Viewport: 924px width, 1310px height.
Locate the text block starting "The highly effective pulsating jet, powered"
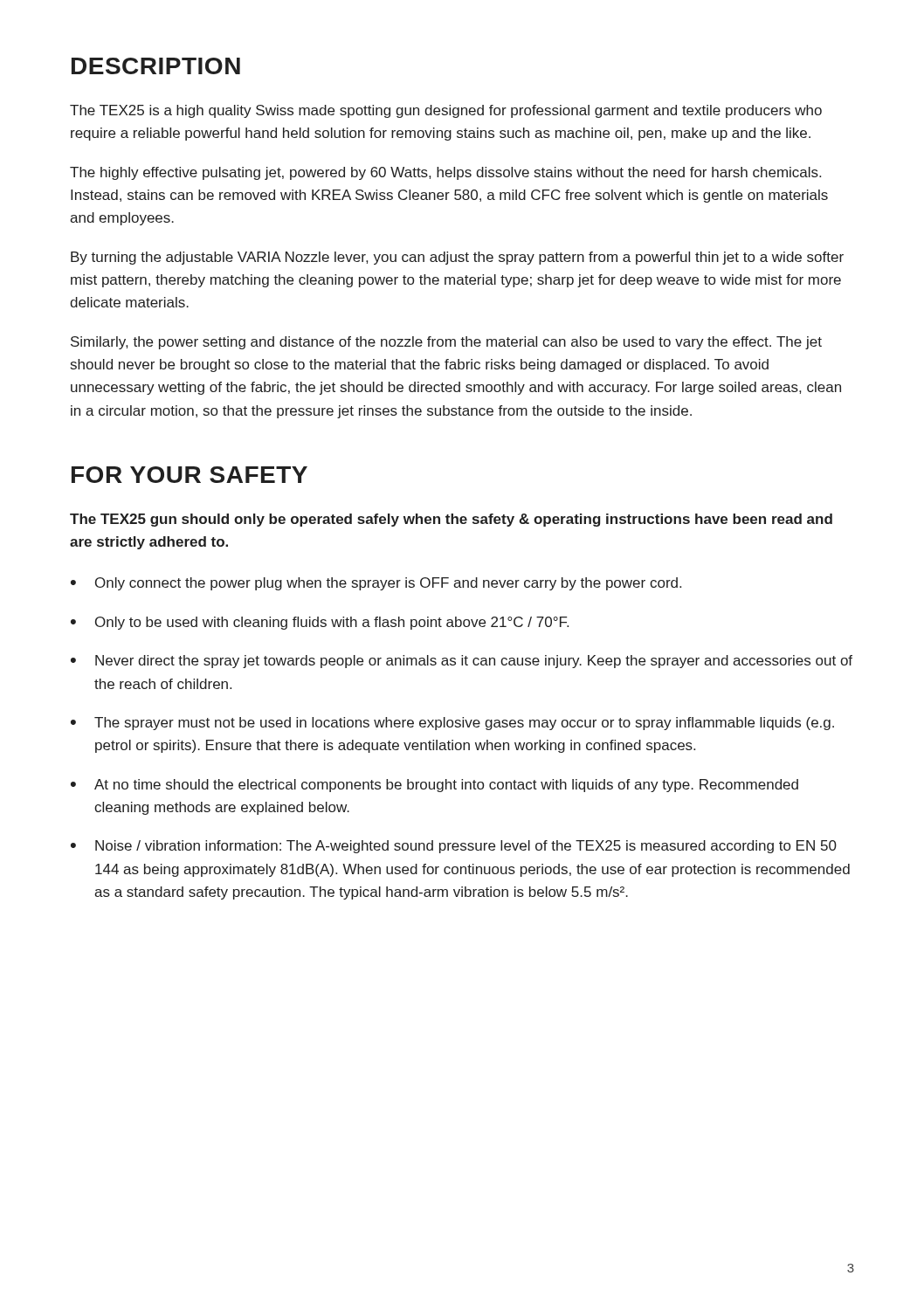click(462, 196)
